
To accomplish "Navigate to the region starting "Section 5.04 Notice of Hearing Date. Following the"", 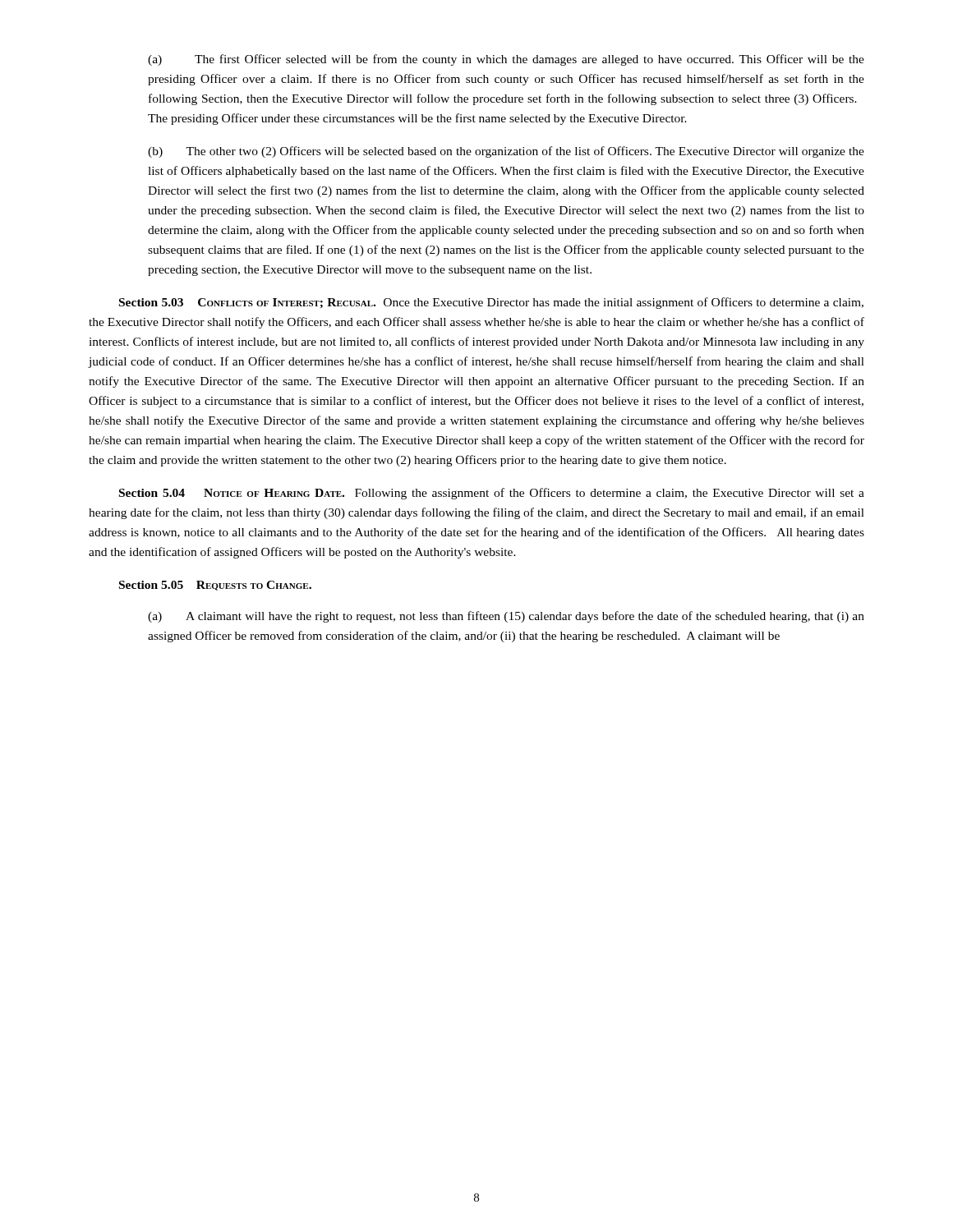I will [x=476, y=523].
